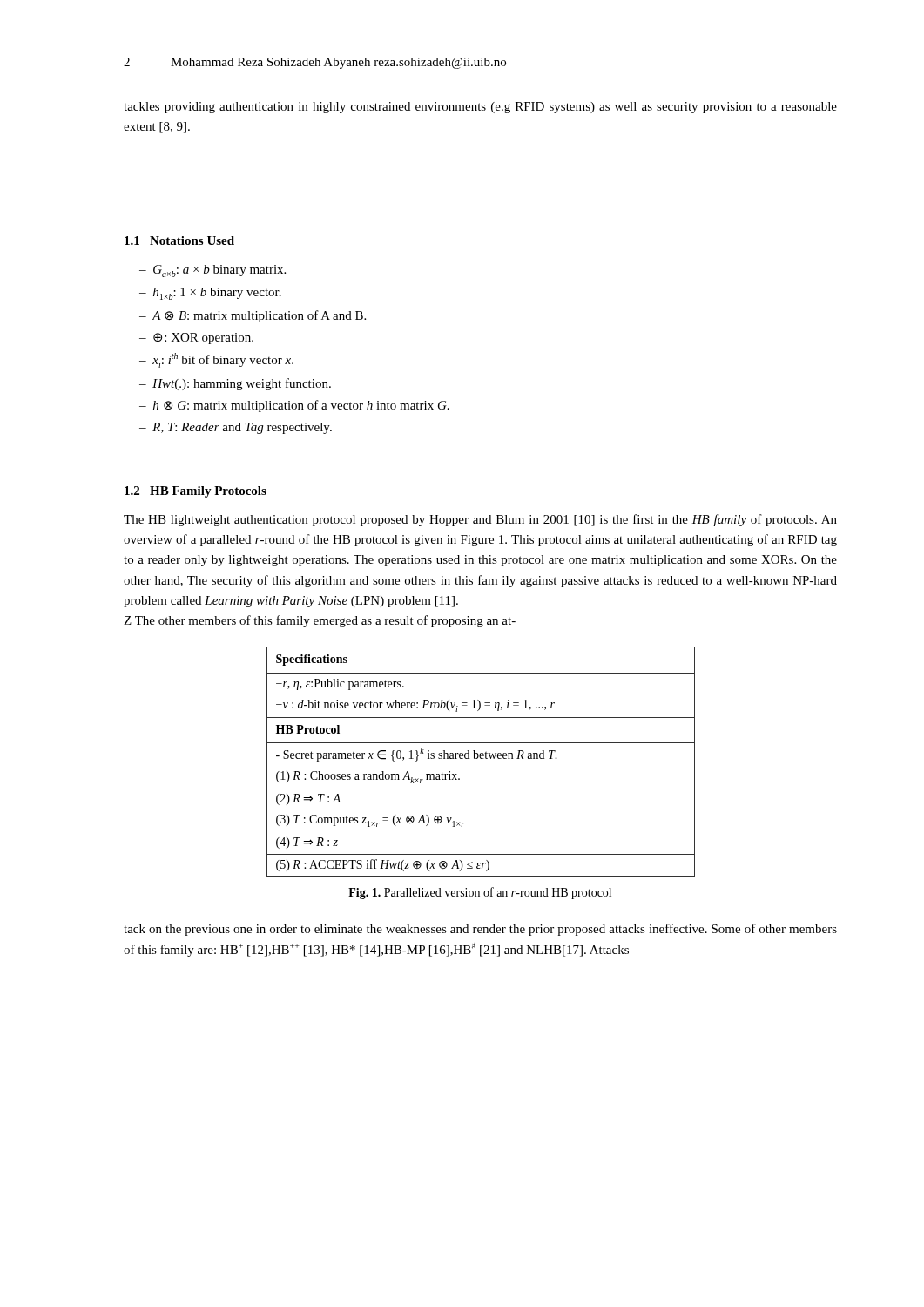924x1307 pixels.
Task: Click on the region starting "1.2 HB Family"
Action: pos(195,491)
